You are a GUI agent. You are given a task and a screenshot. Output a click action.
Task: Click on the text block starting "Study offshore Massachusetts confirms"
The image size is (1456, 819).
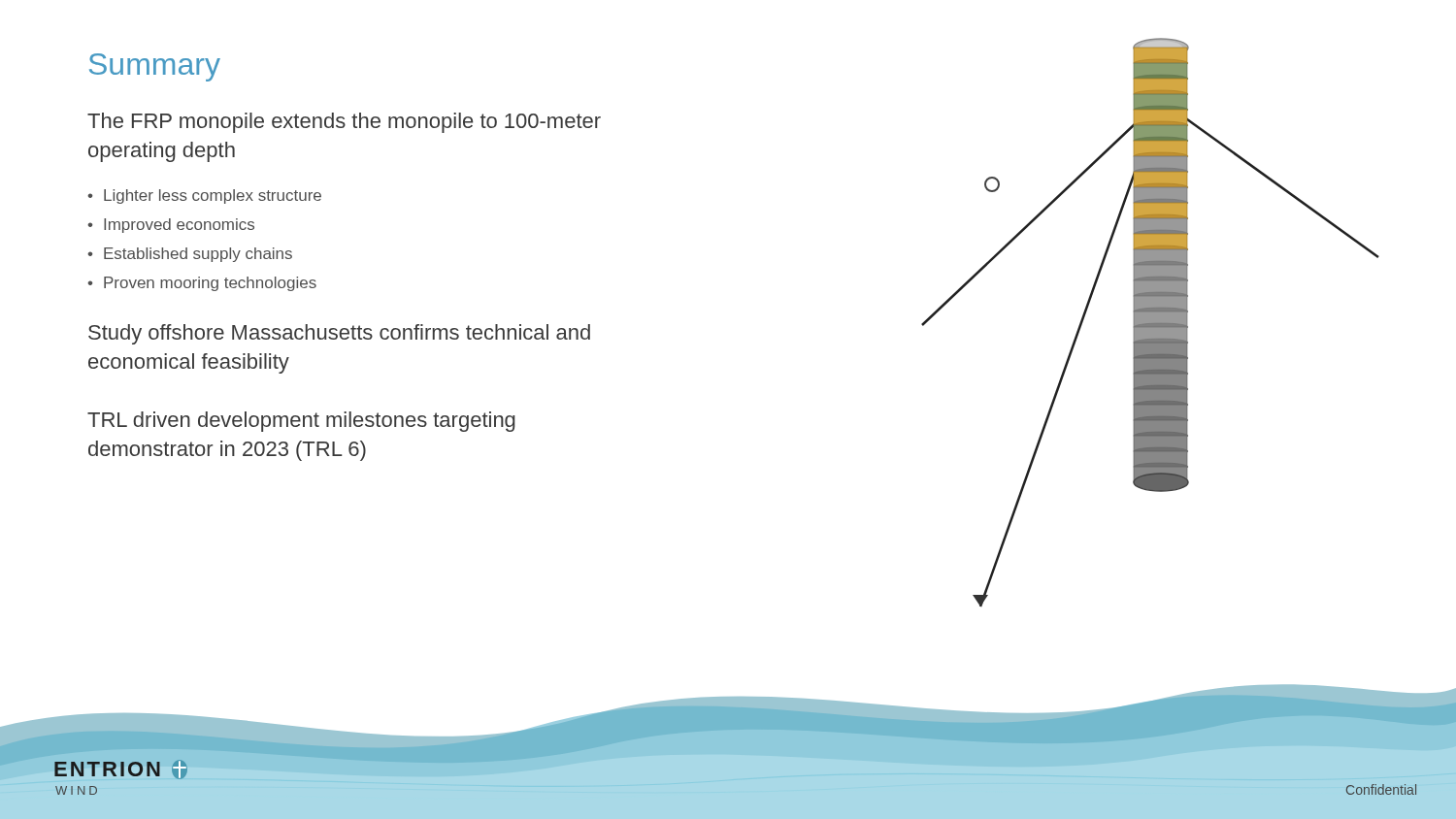tap(339, 347)
